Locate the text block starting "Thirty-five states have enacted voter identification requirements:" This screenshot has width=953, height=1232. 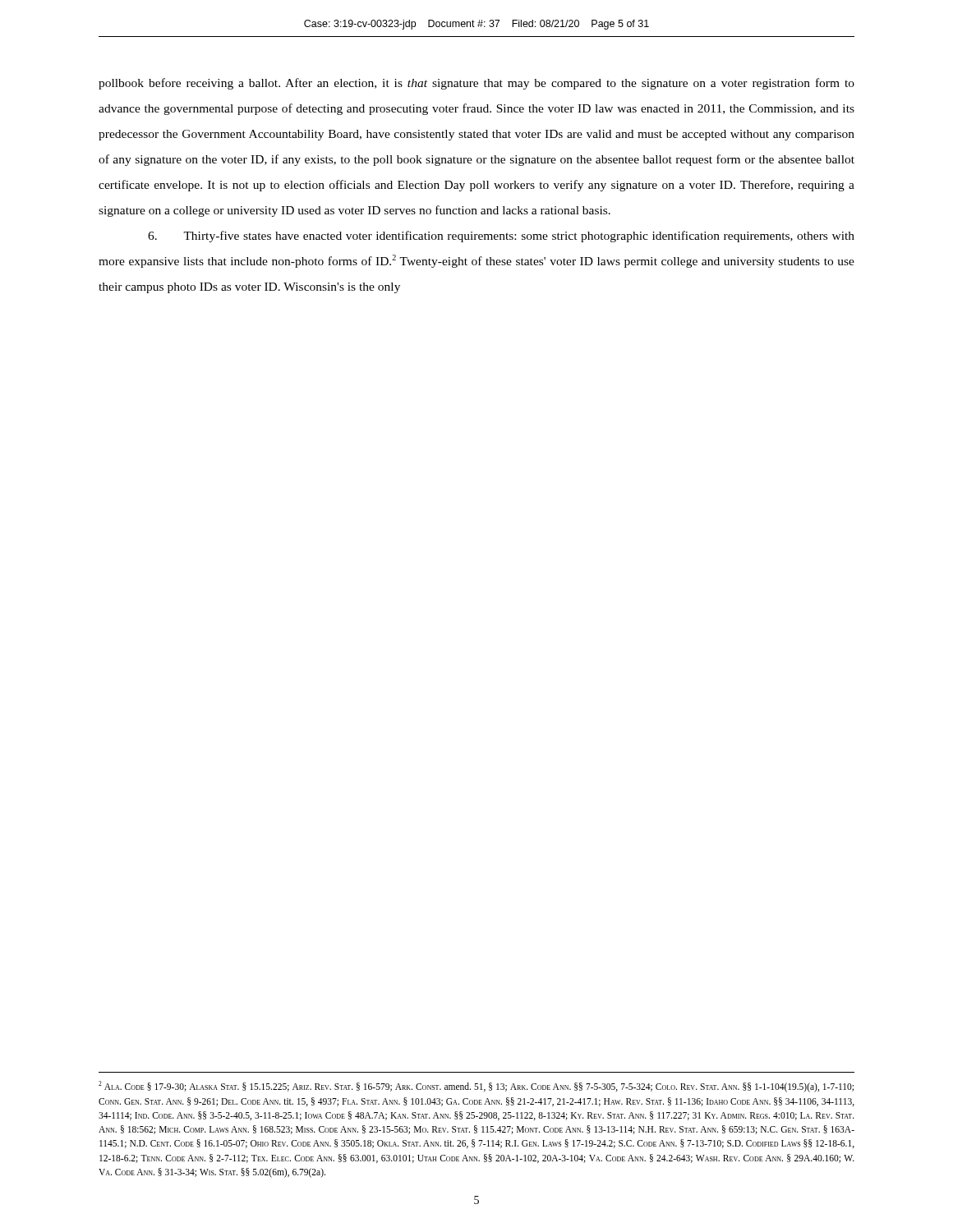coord(476,261)
